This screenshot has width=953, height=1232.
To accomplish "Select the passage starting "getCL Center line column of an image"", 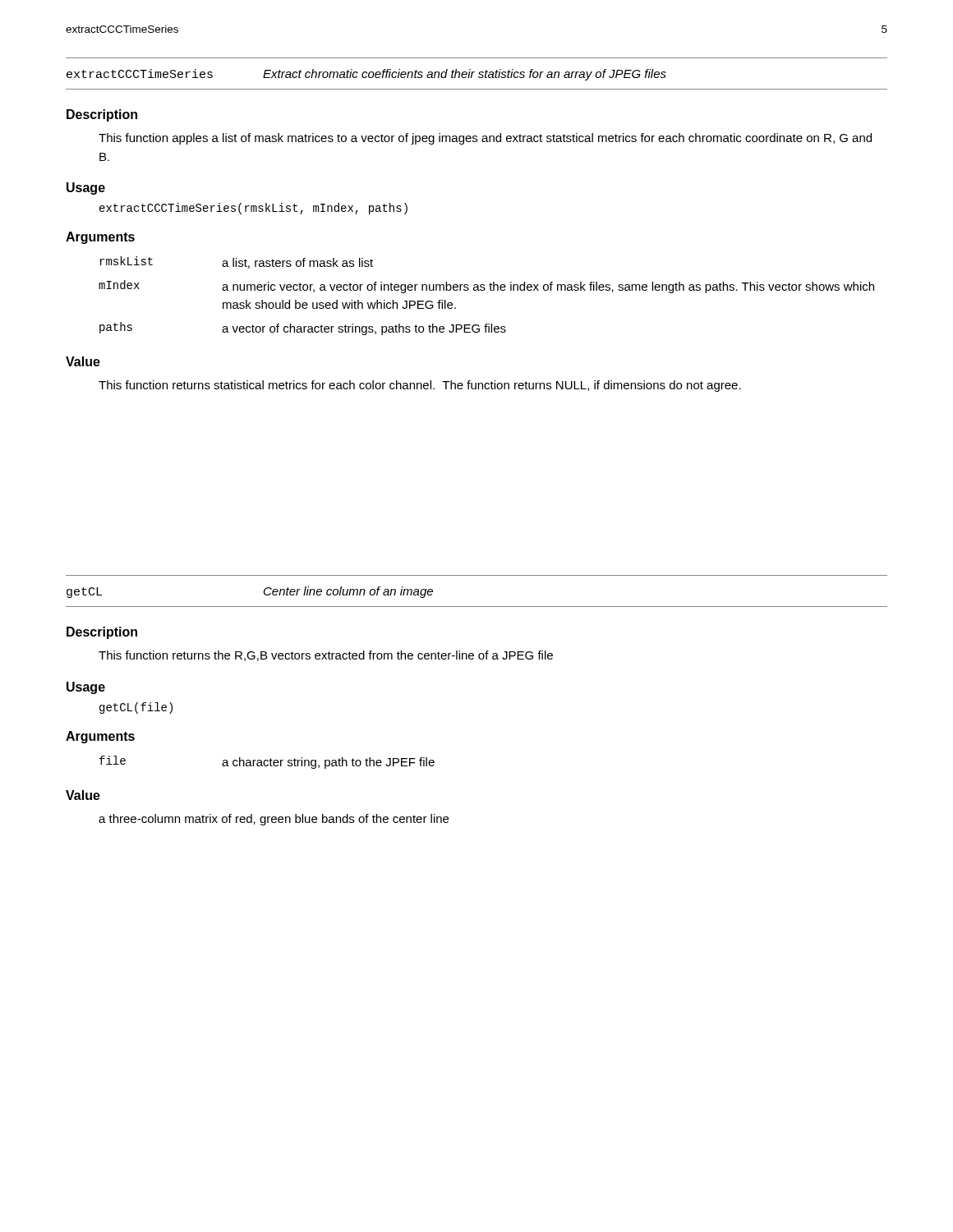I will 83,592.
